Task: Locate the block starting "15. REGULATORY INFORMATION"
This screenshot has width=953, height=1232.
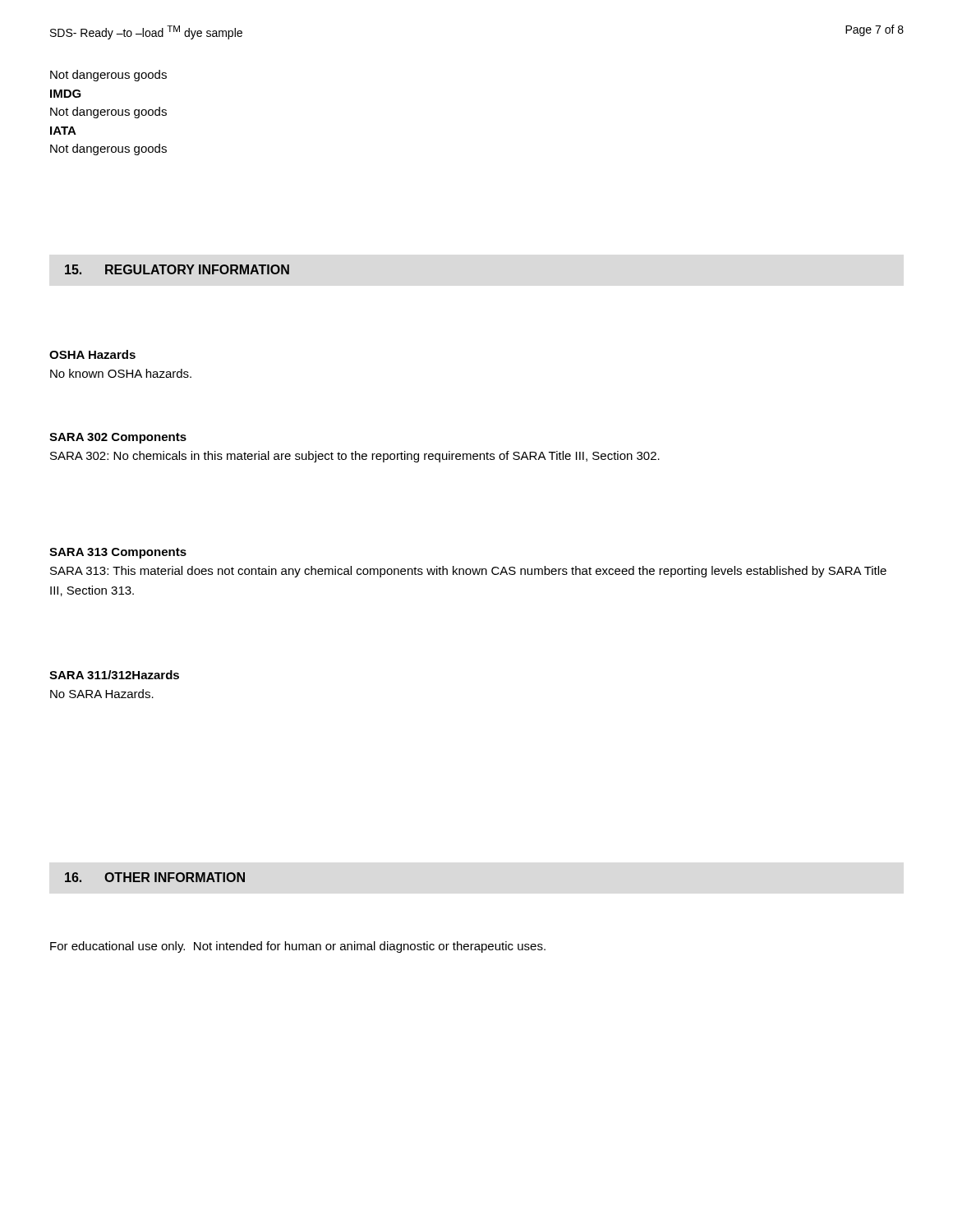Action: point(177,270)
